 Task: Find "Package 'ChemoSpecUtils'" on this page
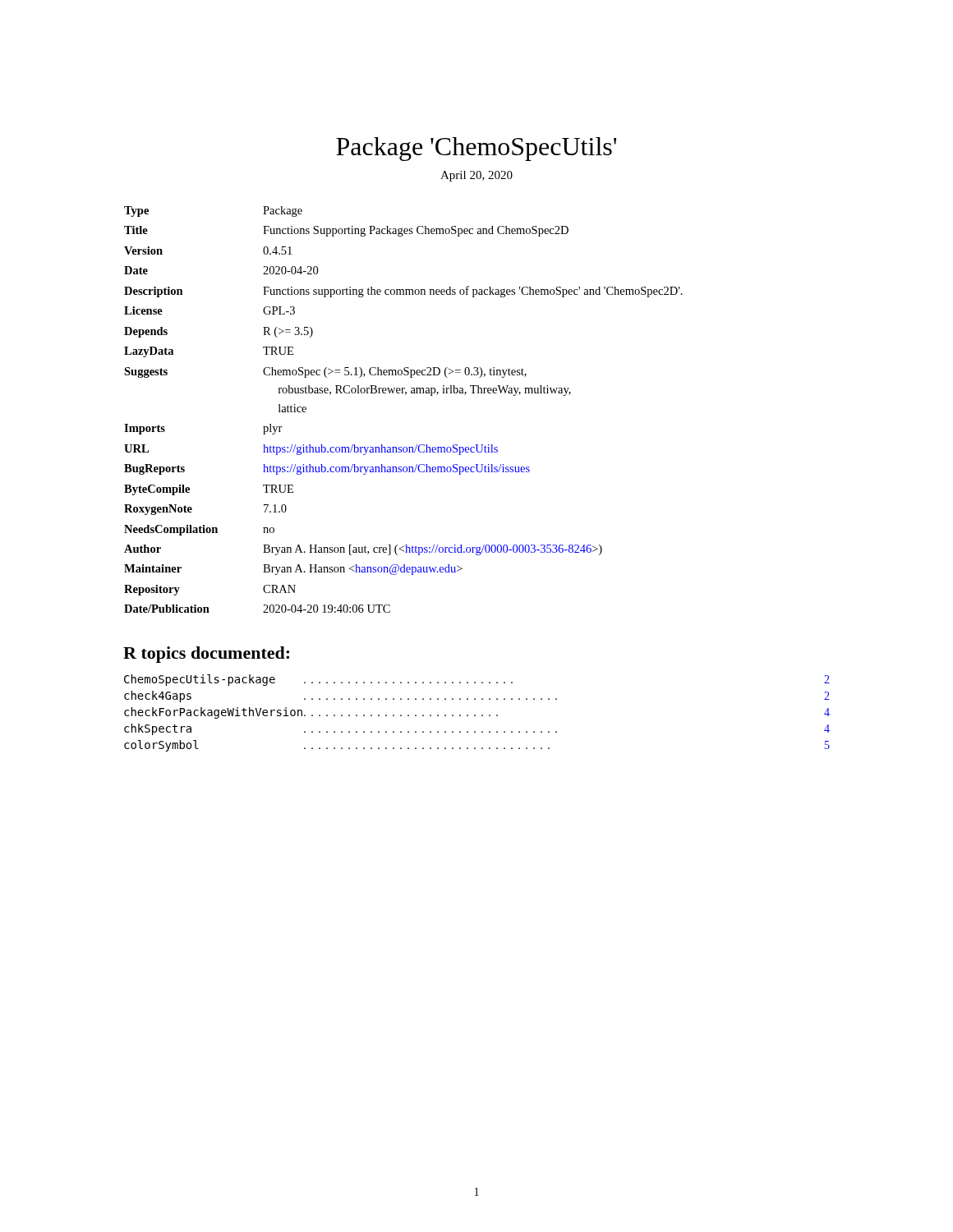point(476,146)
